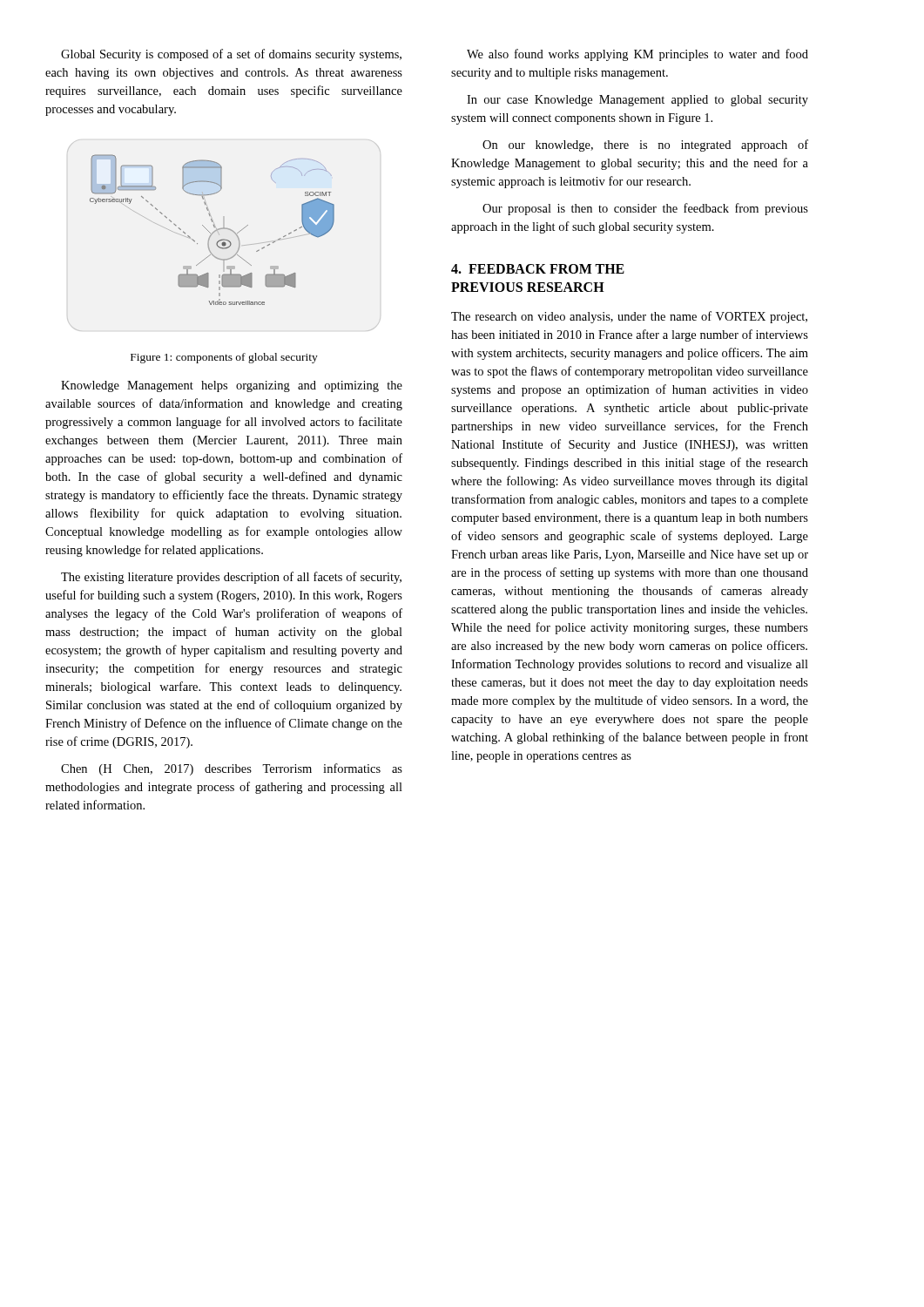Image resolution: width=924 pixels, height=1307 pixels.
Task: Find the text block that says "We also found works applying KM"
Action: point(630,63)
